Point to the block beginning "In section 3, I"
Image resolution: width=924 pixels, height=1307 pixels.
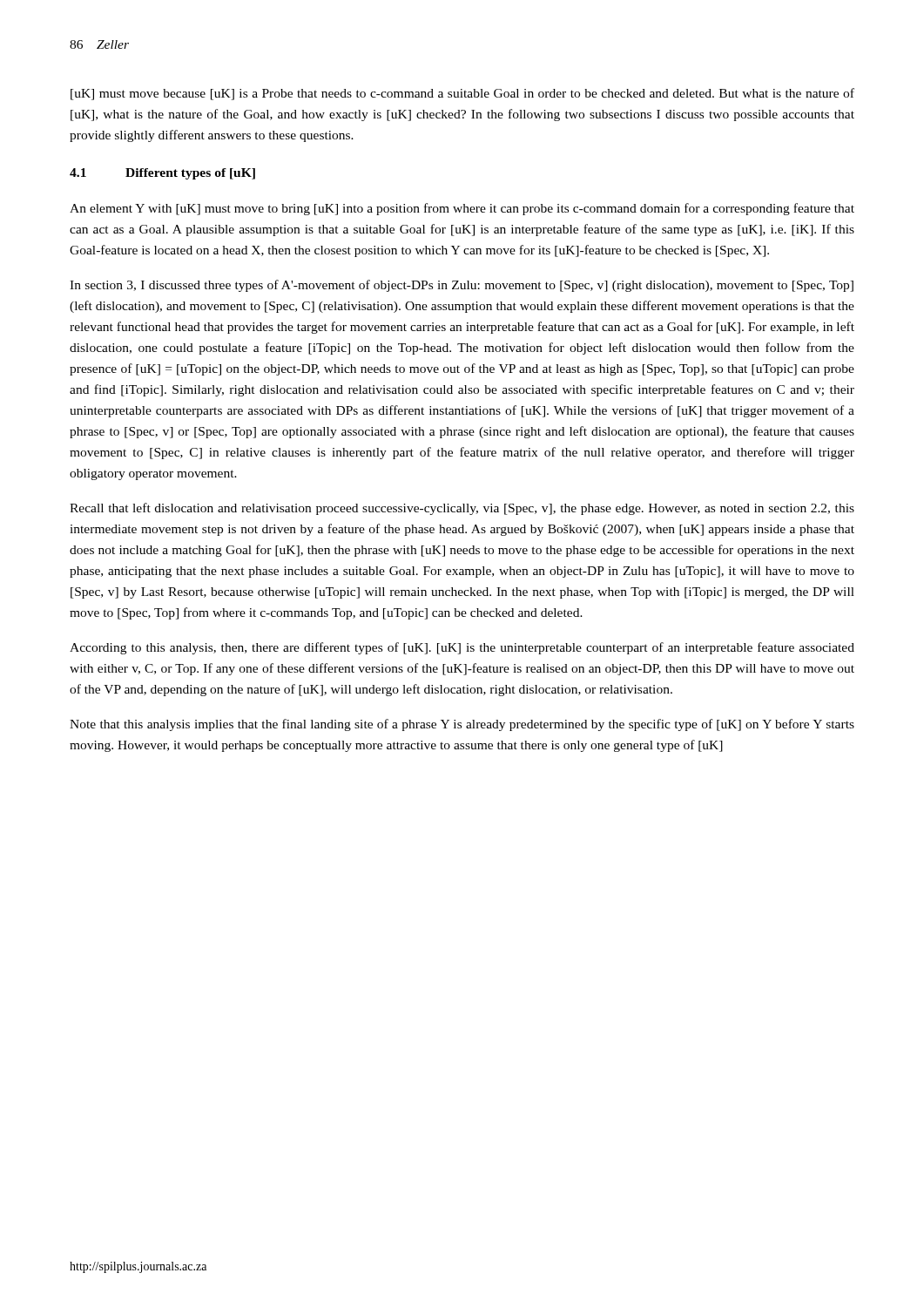coord(462,379)
